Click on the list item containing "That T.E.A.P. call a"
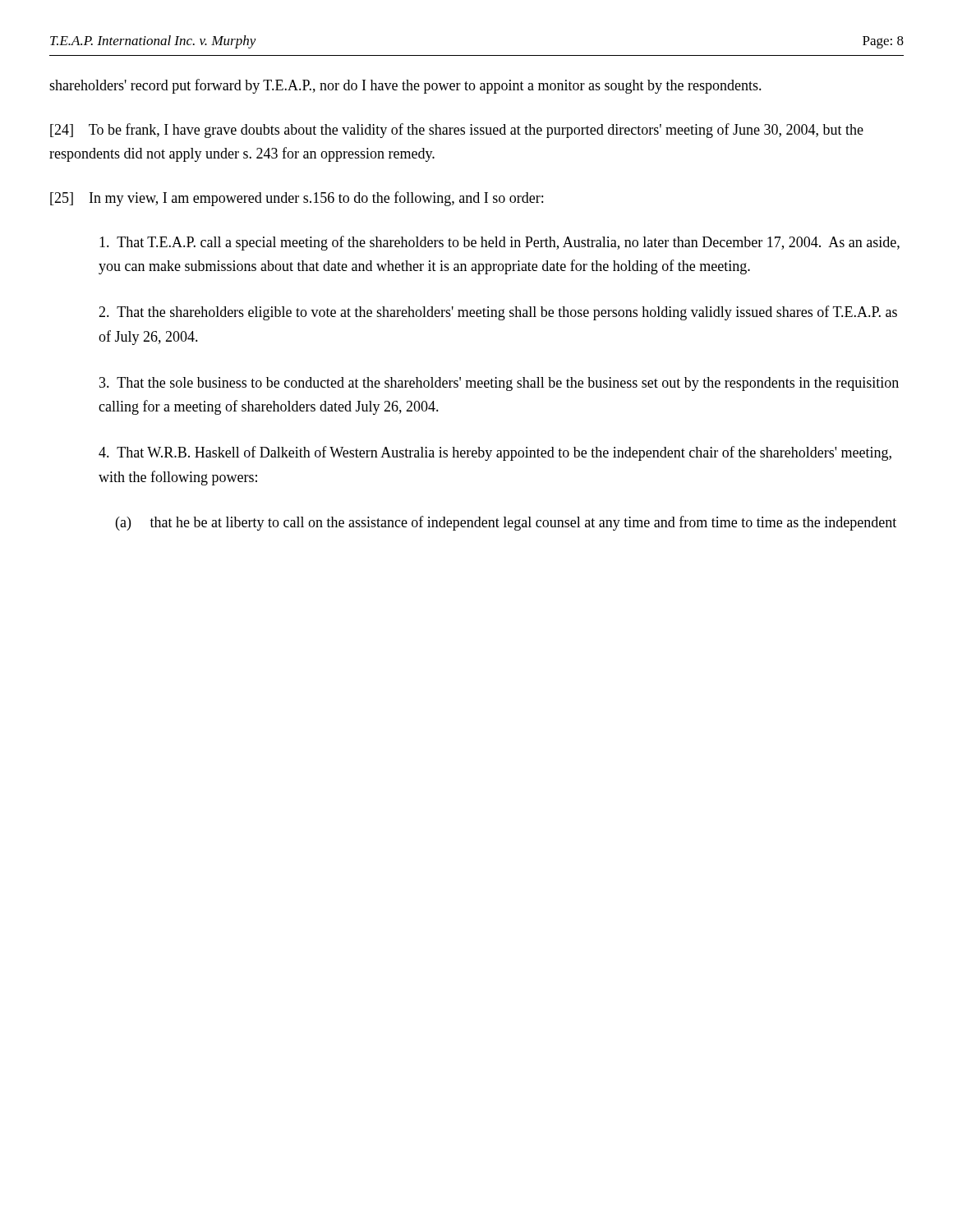Screen dimensions: 1232x953 pos(499,254)
